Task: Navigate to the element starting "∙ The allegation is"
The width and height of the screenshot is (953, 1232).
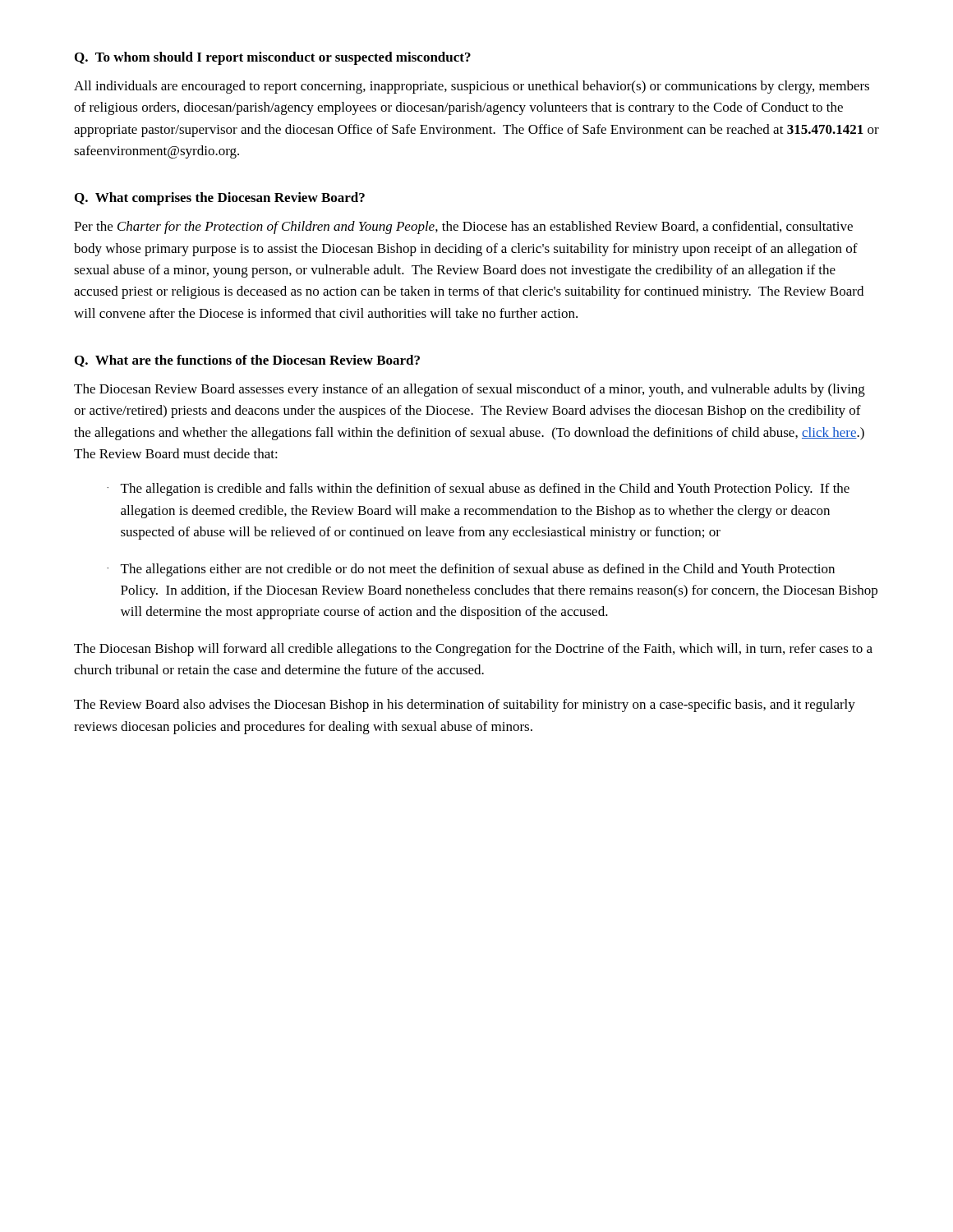Action: 493,511
